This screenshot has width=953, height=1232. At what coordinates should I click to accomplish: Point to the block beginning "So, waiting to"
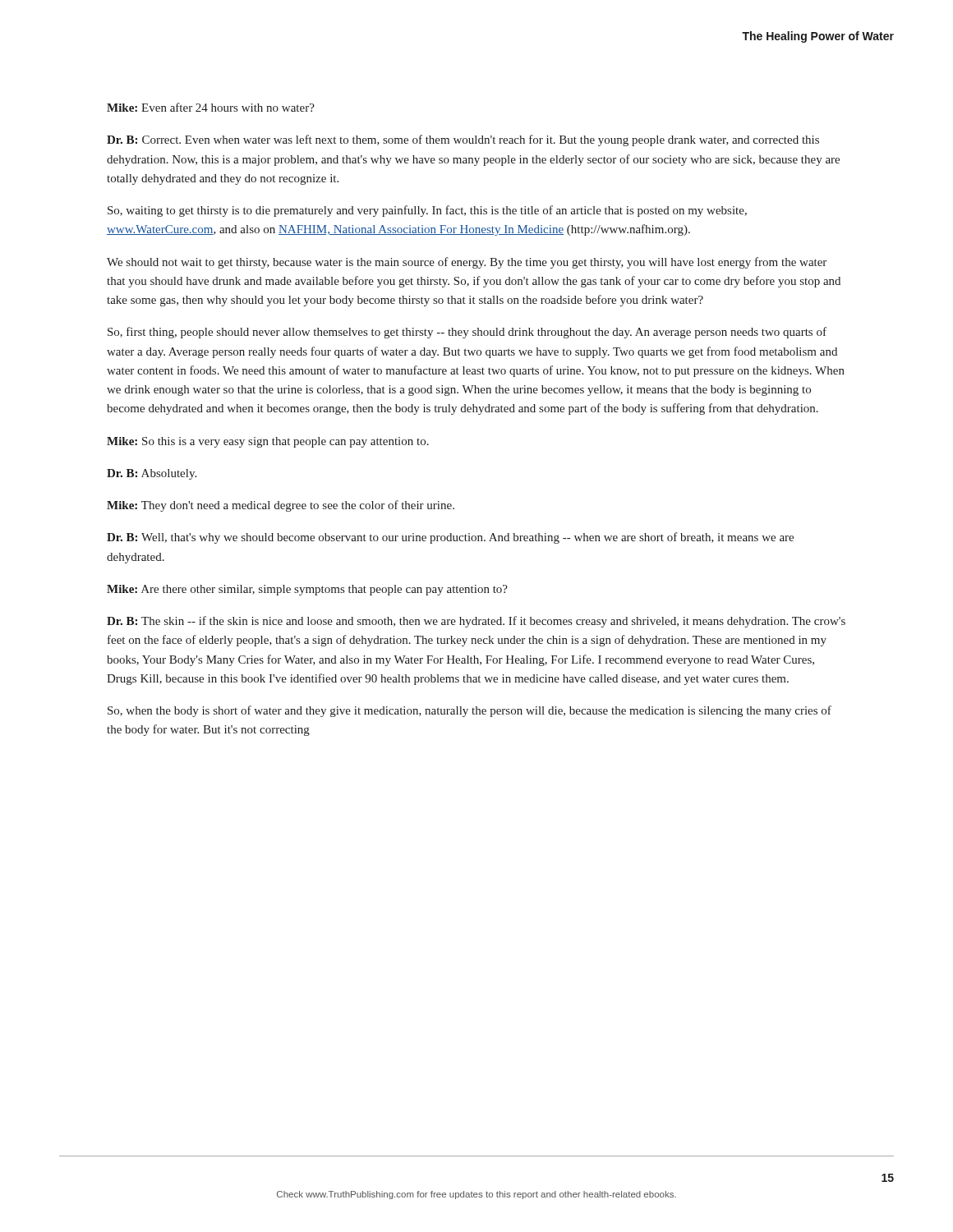[427, 220]
